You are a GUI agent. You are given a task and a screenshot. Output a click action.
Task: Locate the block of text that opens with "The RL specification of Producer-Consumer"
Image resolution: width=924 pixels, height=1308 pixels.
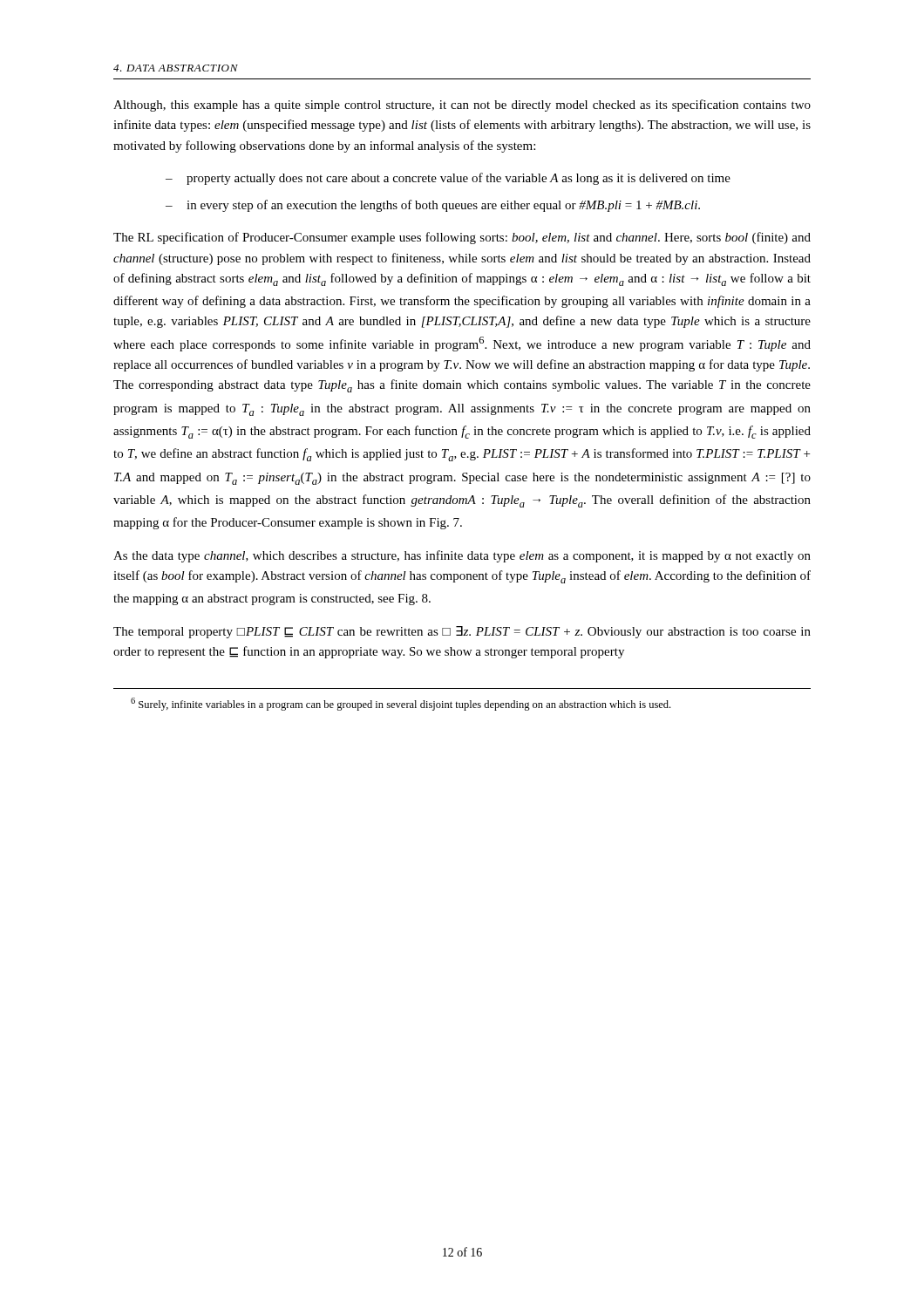pyautogui.click(x=462, y=380)
